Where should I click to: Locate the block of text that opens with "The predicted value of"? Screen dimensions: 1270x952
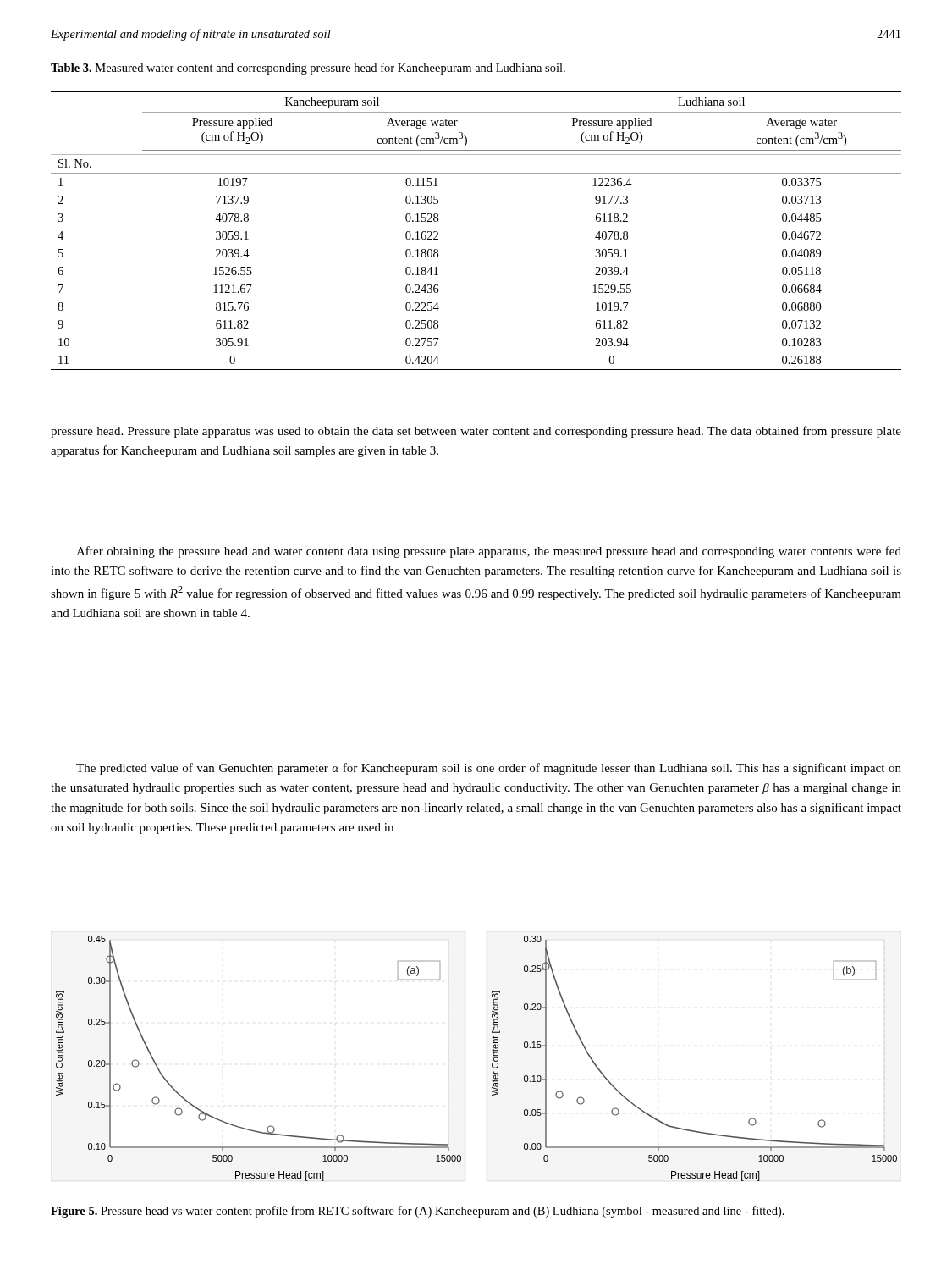476,797
